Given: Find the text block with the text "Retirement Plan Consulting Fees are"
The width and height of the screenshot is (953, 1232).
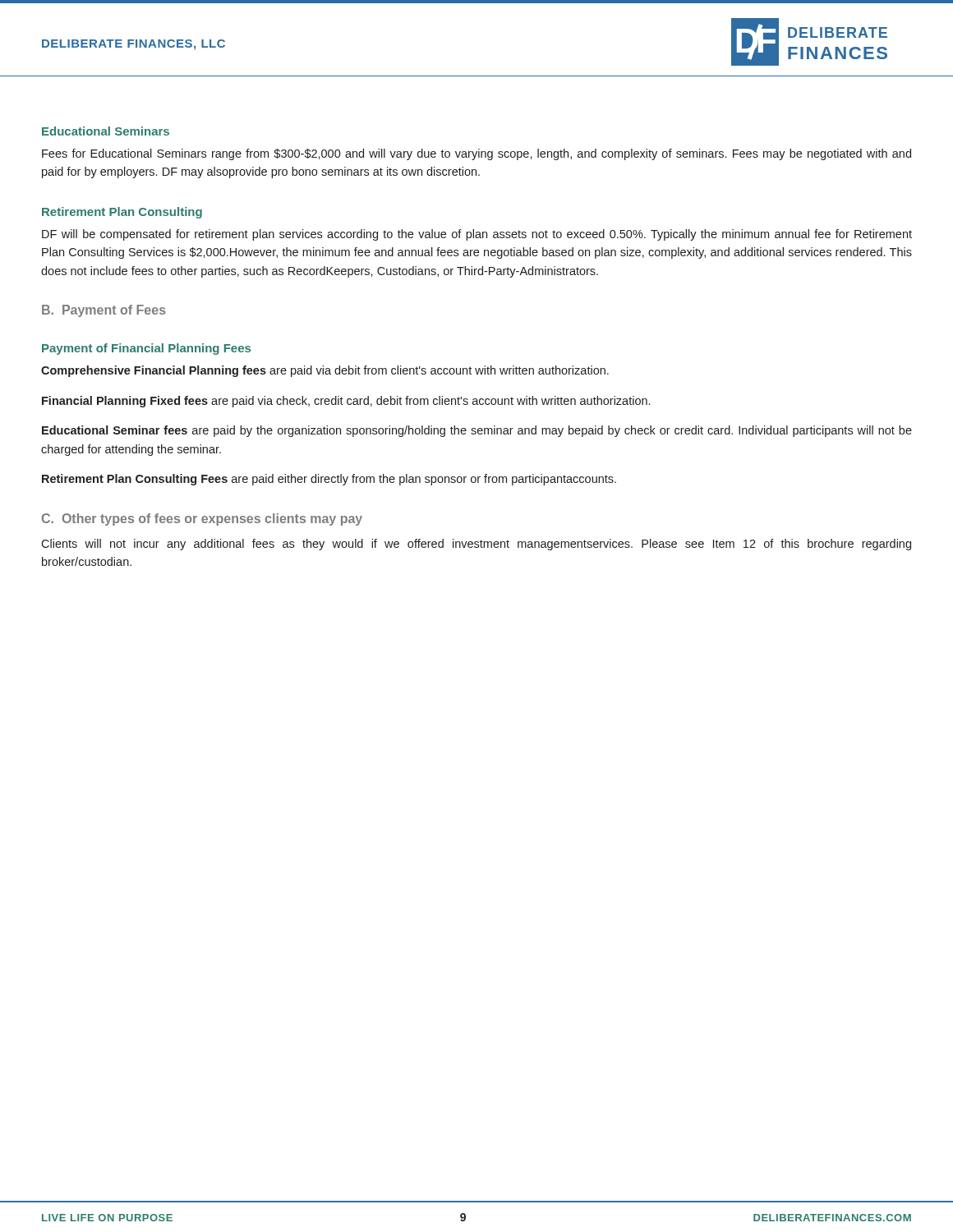Looking at the screenshot, I should point(329,479).
